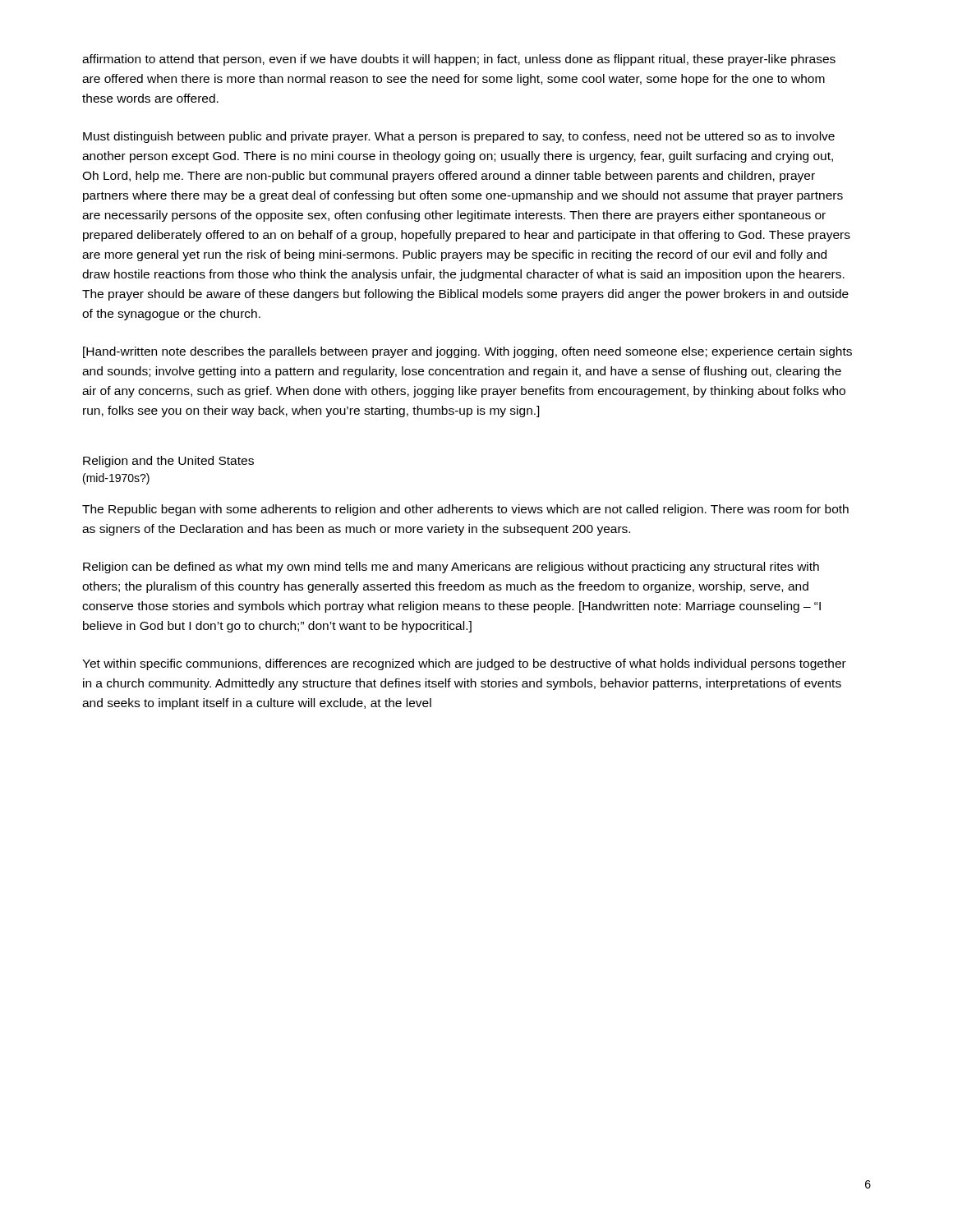Click the passage that begins "Religion can be defined as what"

coord(452,596)
